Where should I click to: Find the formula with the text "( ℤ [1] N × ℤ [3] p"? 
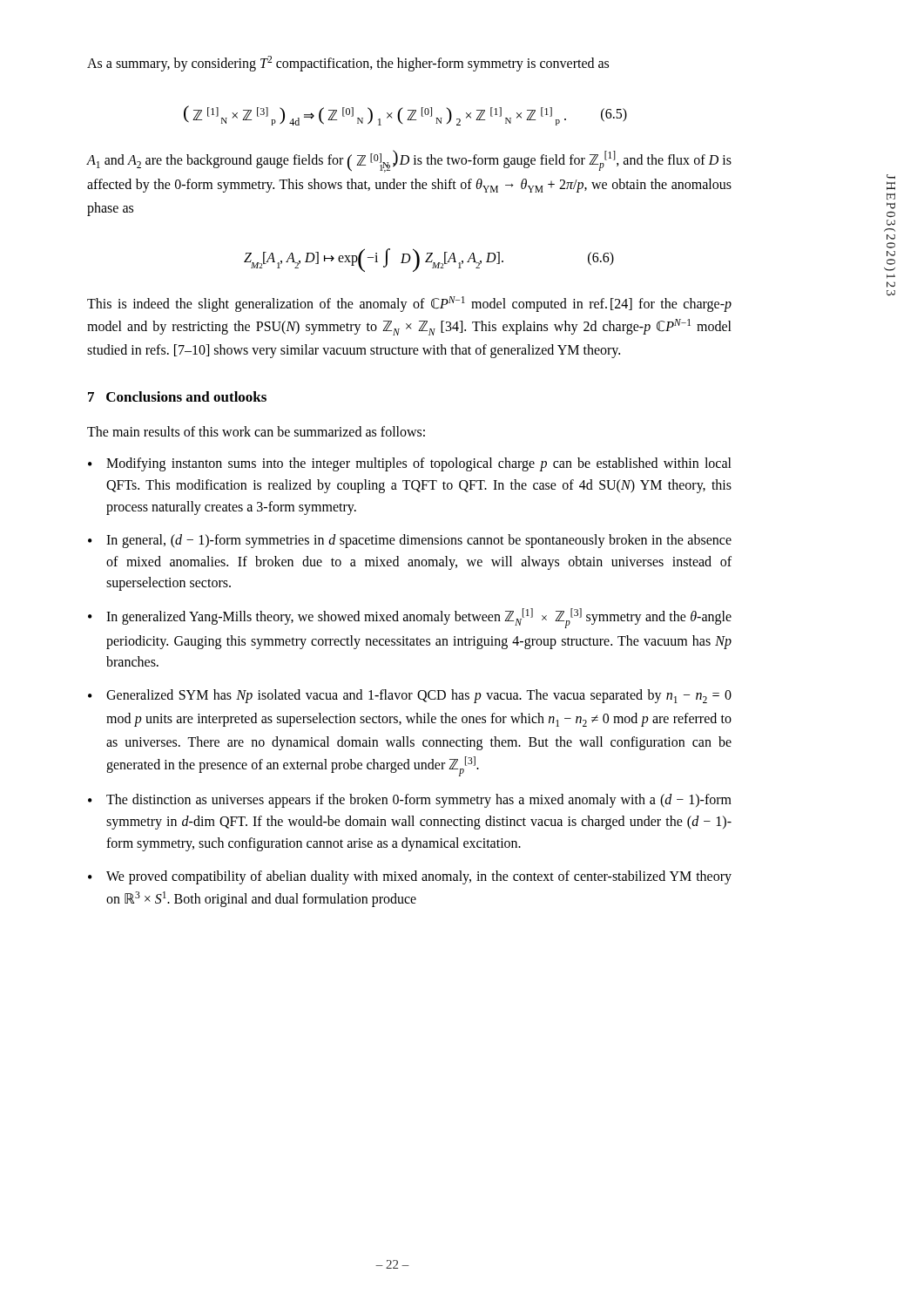pyautogui.click(x=409, y=112)
